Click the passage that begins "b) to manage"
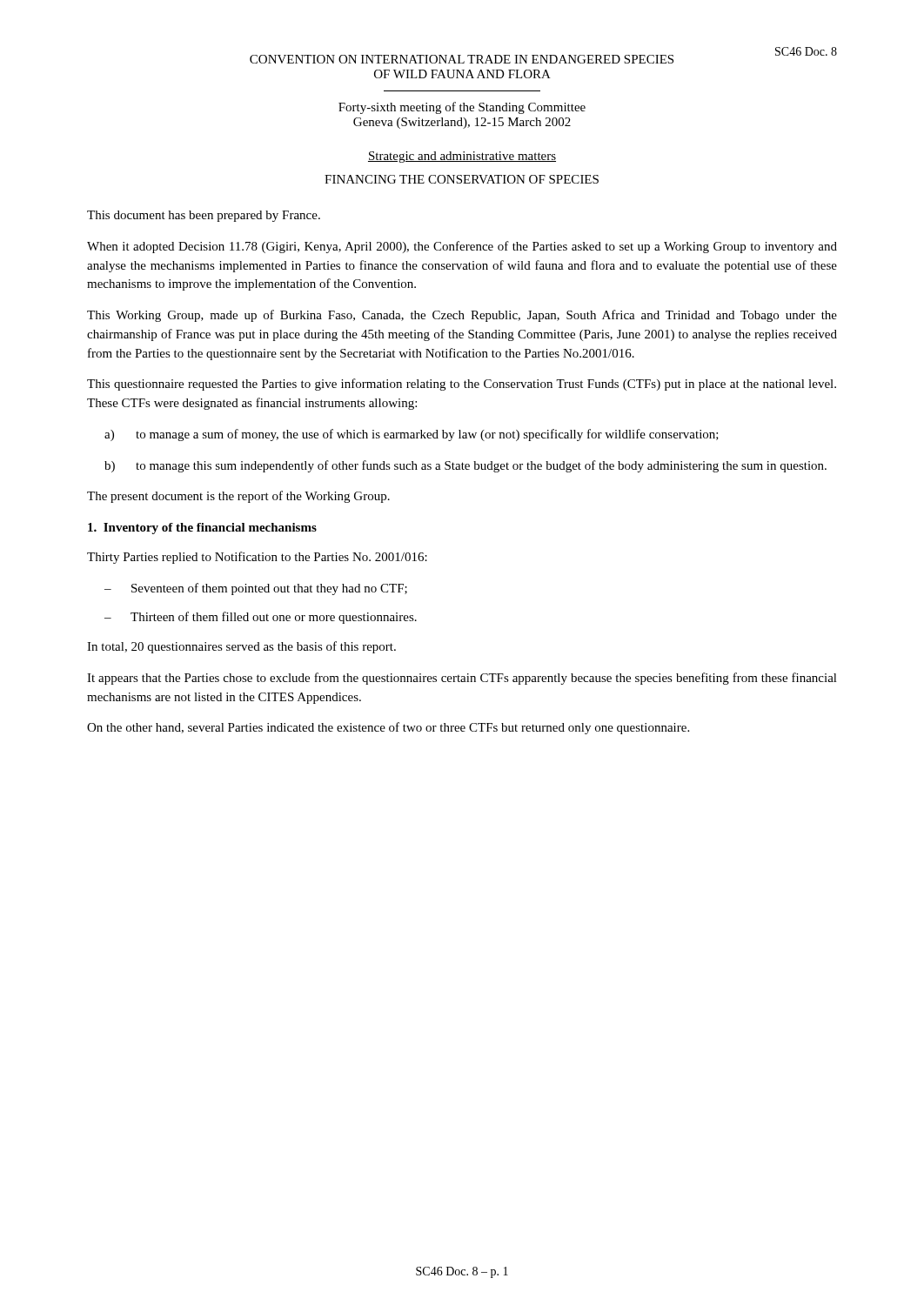924x1305 pixels. click(466, 466)
